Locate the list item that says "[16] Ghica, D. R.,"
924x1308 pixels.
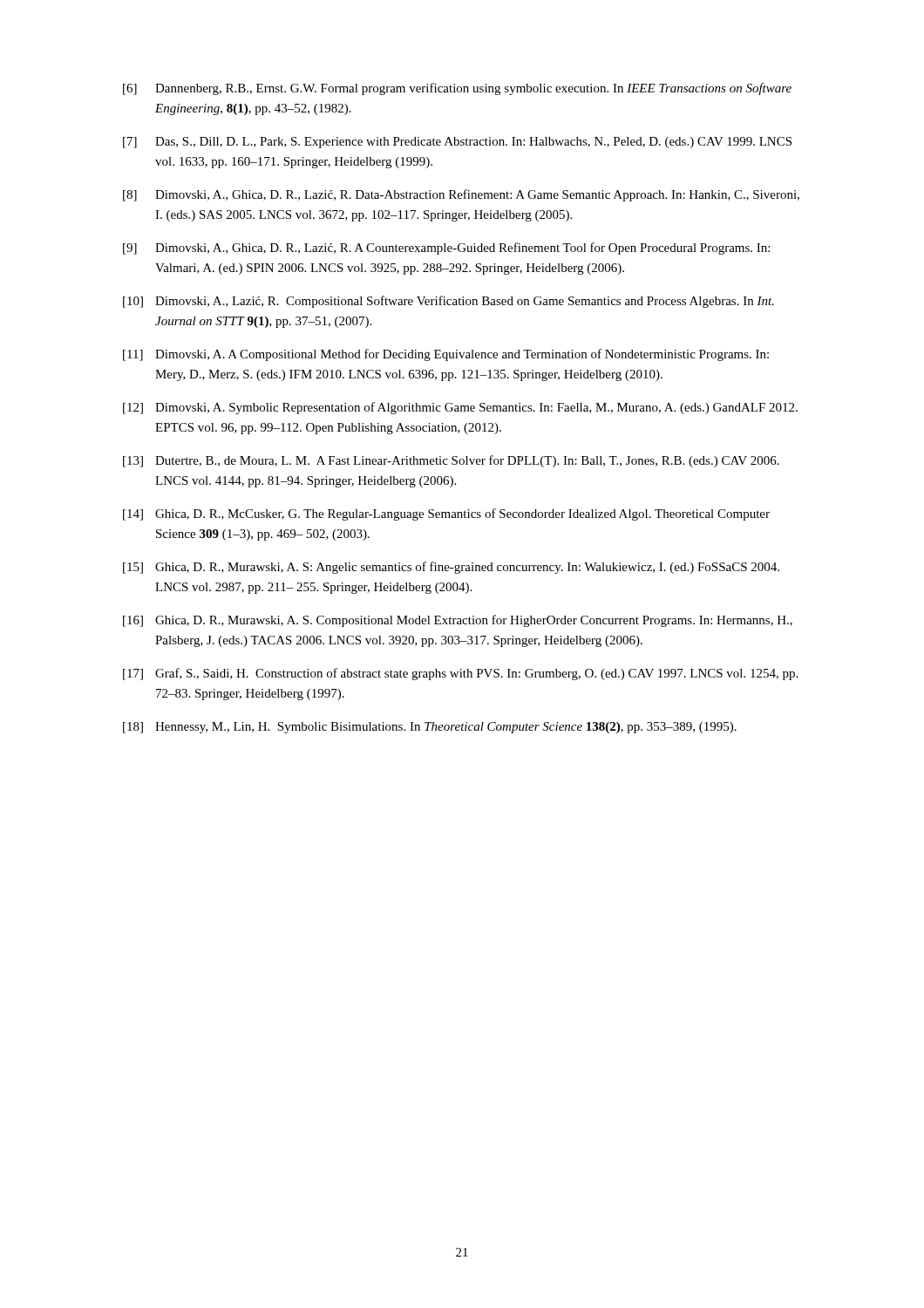(x=462, y=630)
